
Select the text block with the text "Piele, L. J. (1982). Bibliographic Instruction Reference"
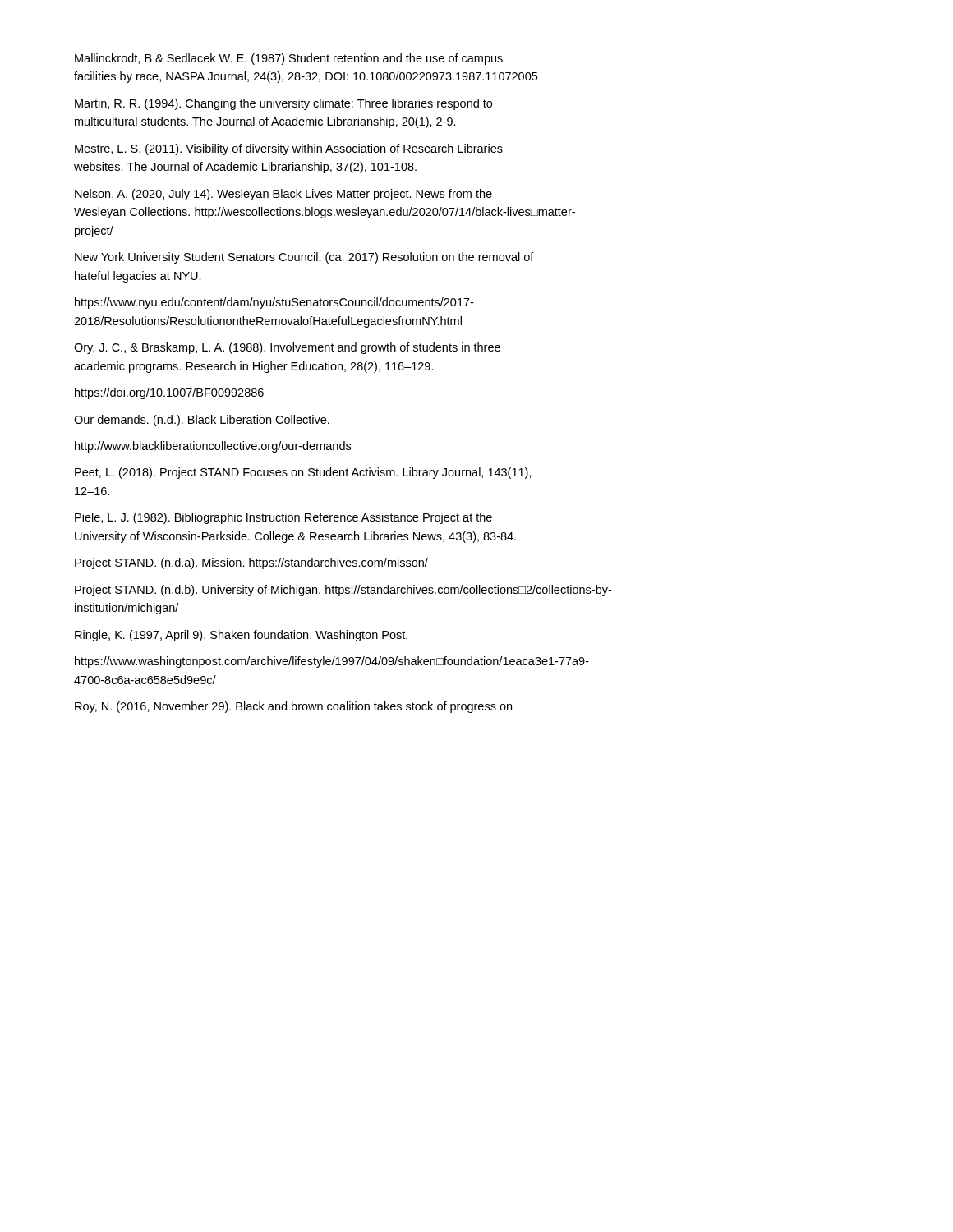(472, 527)
